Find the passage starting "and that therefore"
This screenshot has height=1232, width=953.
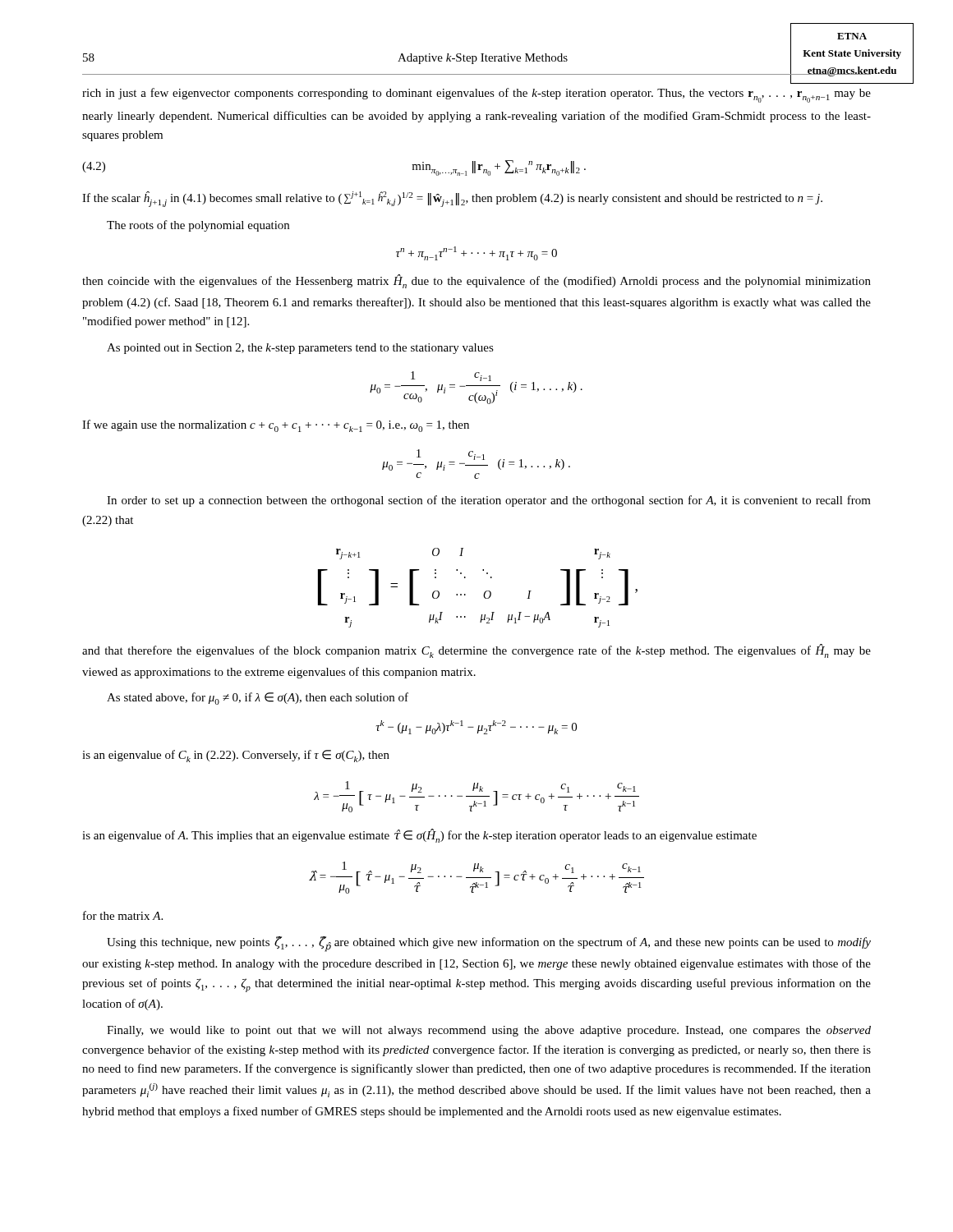tap(476, 676)
